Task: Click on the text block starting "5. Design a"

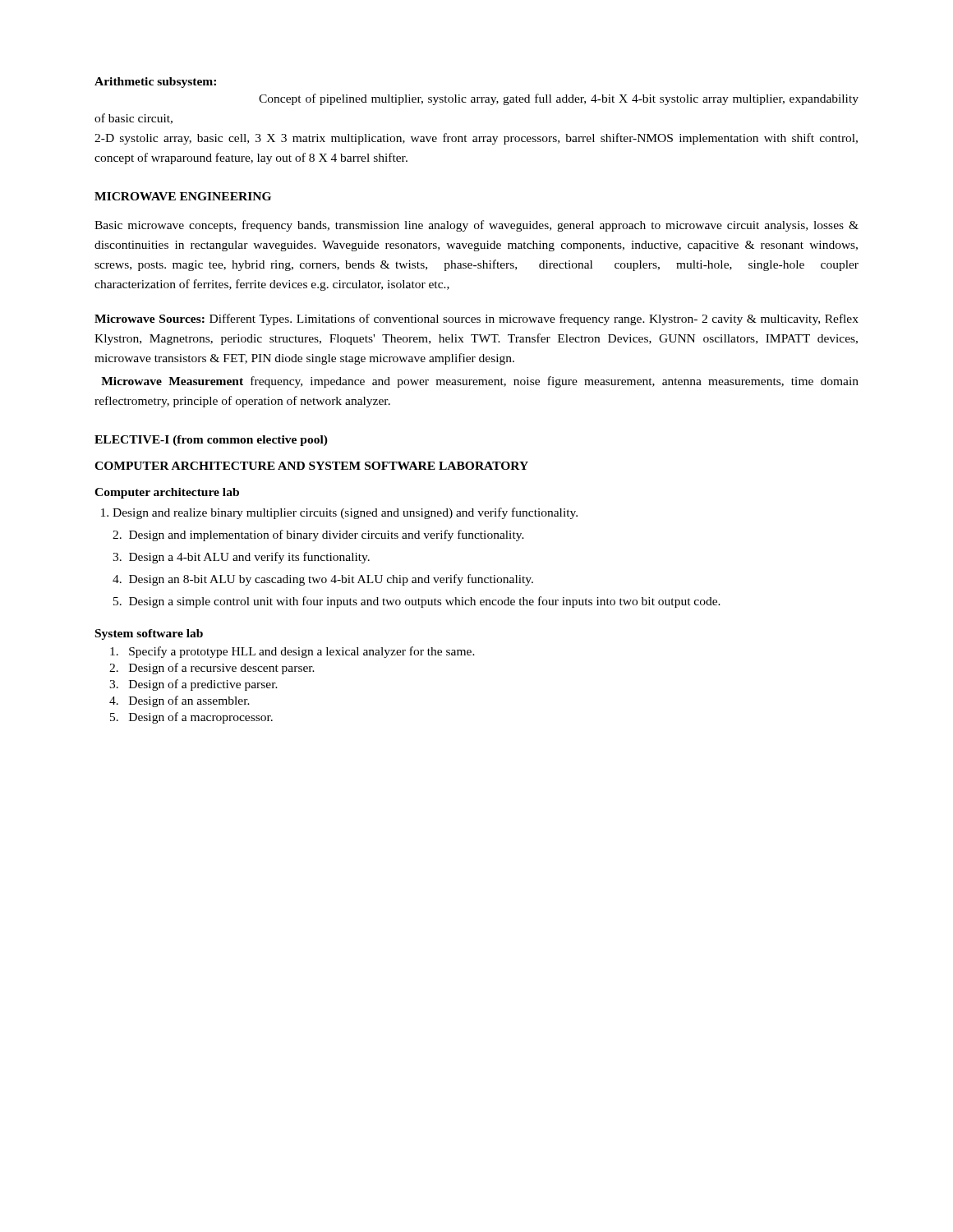Action: tap(476, 601)
